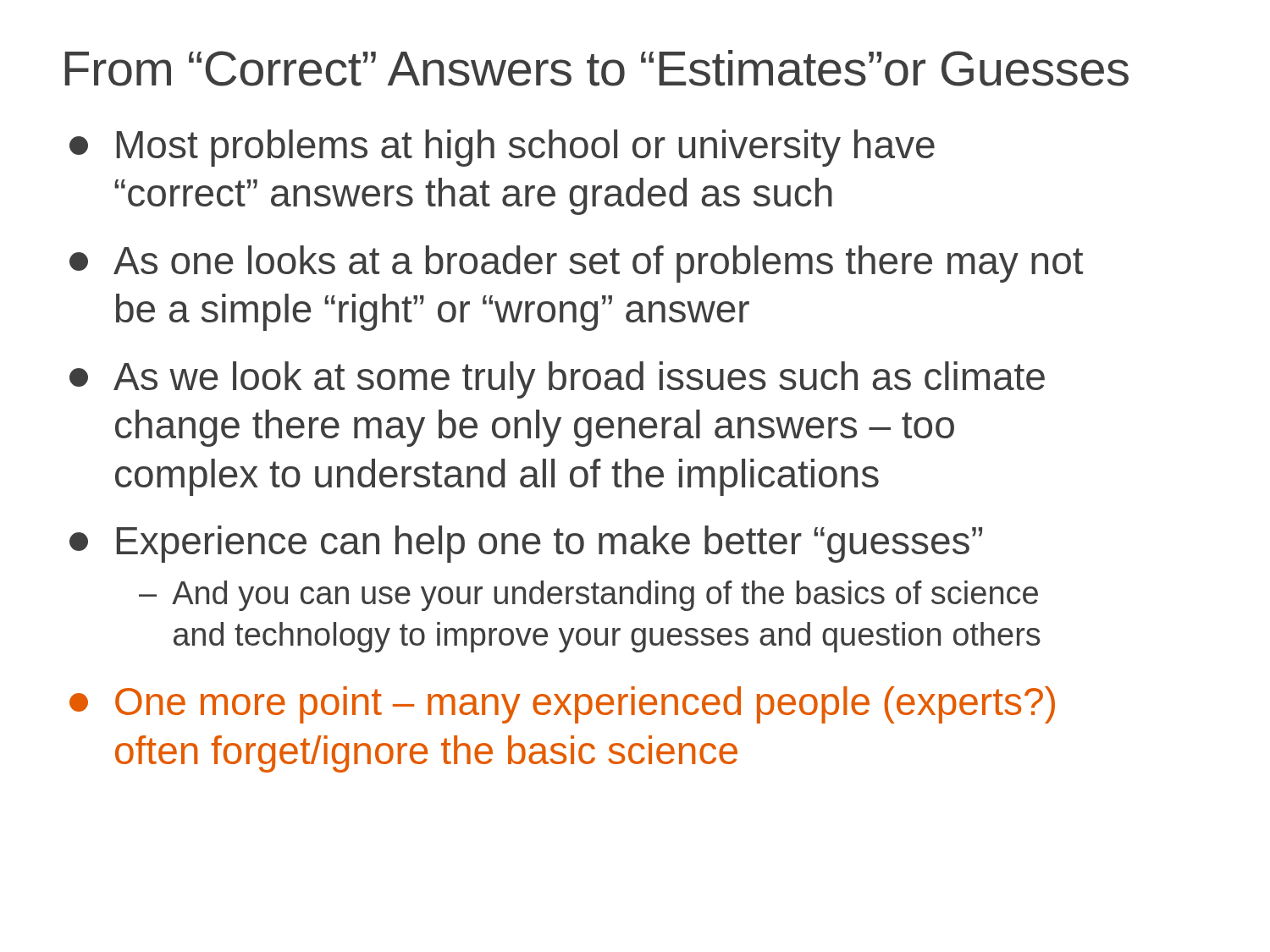
Task: Click on the list item that says "One more point – many experienced people"
Action: tap(639, 727)
